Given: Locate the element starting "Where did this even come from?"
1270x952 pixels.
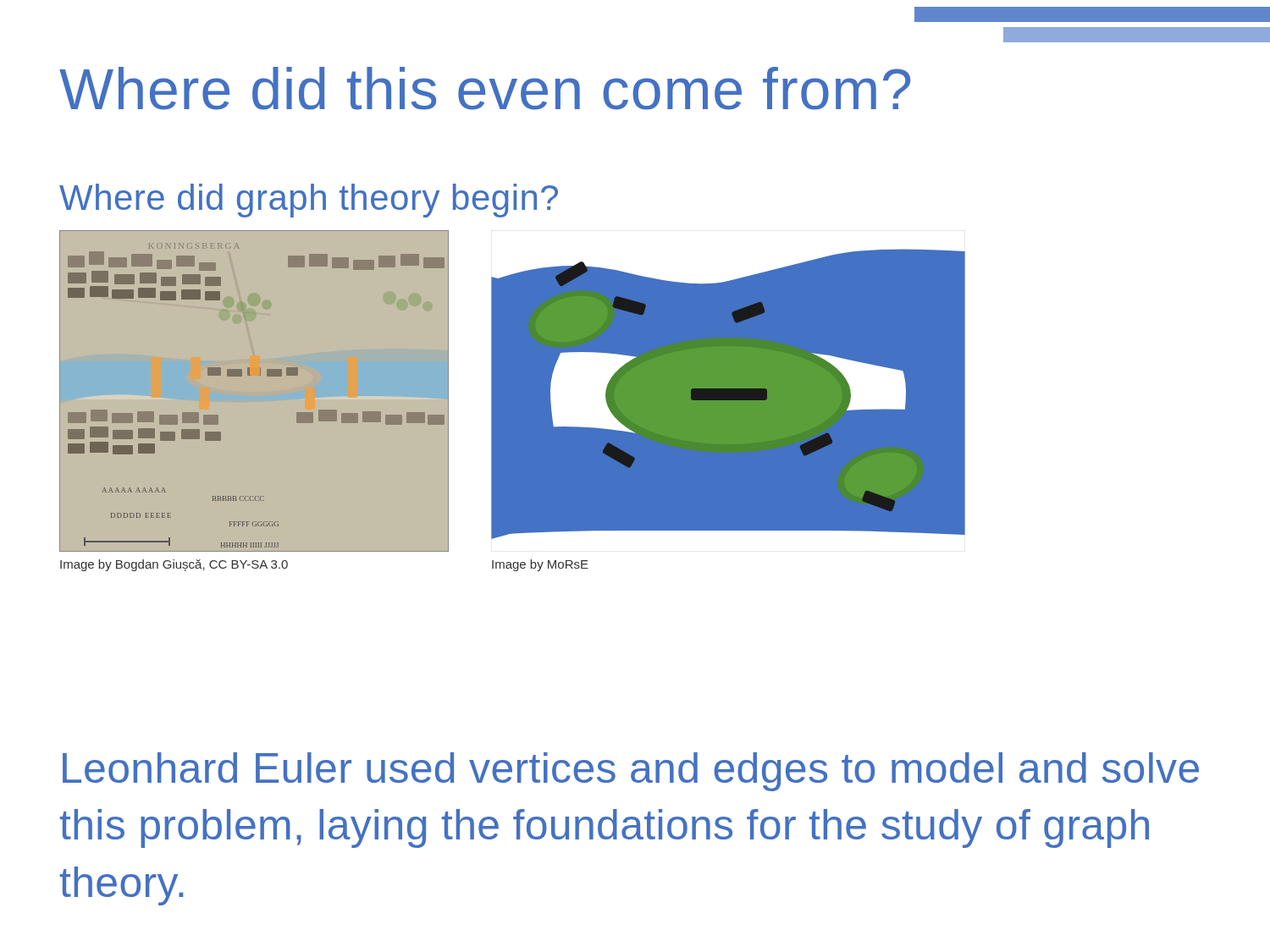Looking at the screenshot, I should 486,89.
